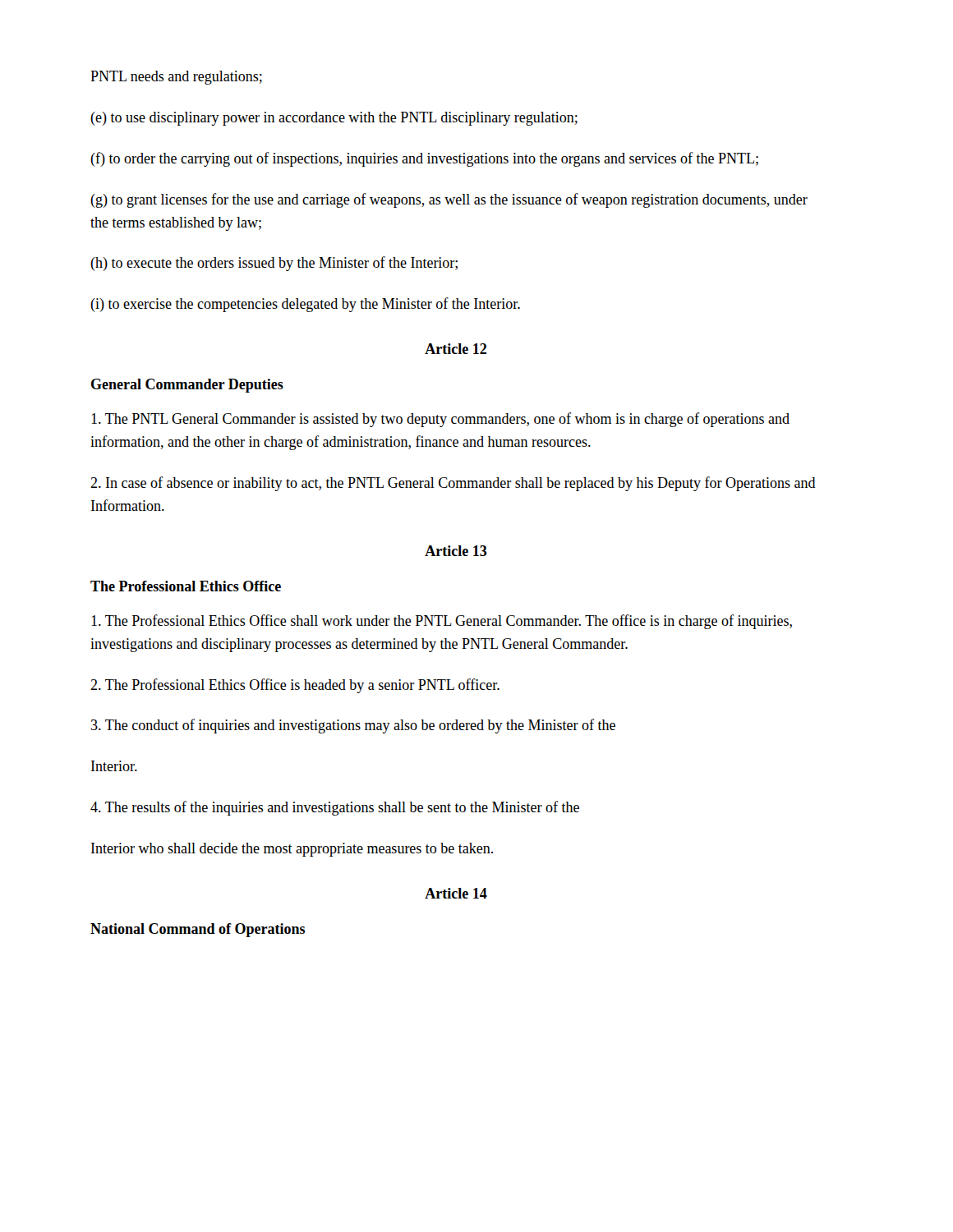Locate the block of text that opens with "In case of absence or inability to act,"

tap(453, 494)
